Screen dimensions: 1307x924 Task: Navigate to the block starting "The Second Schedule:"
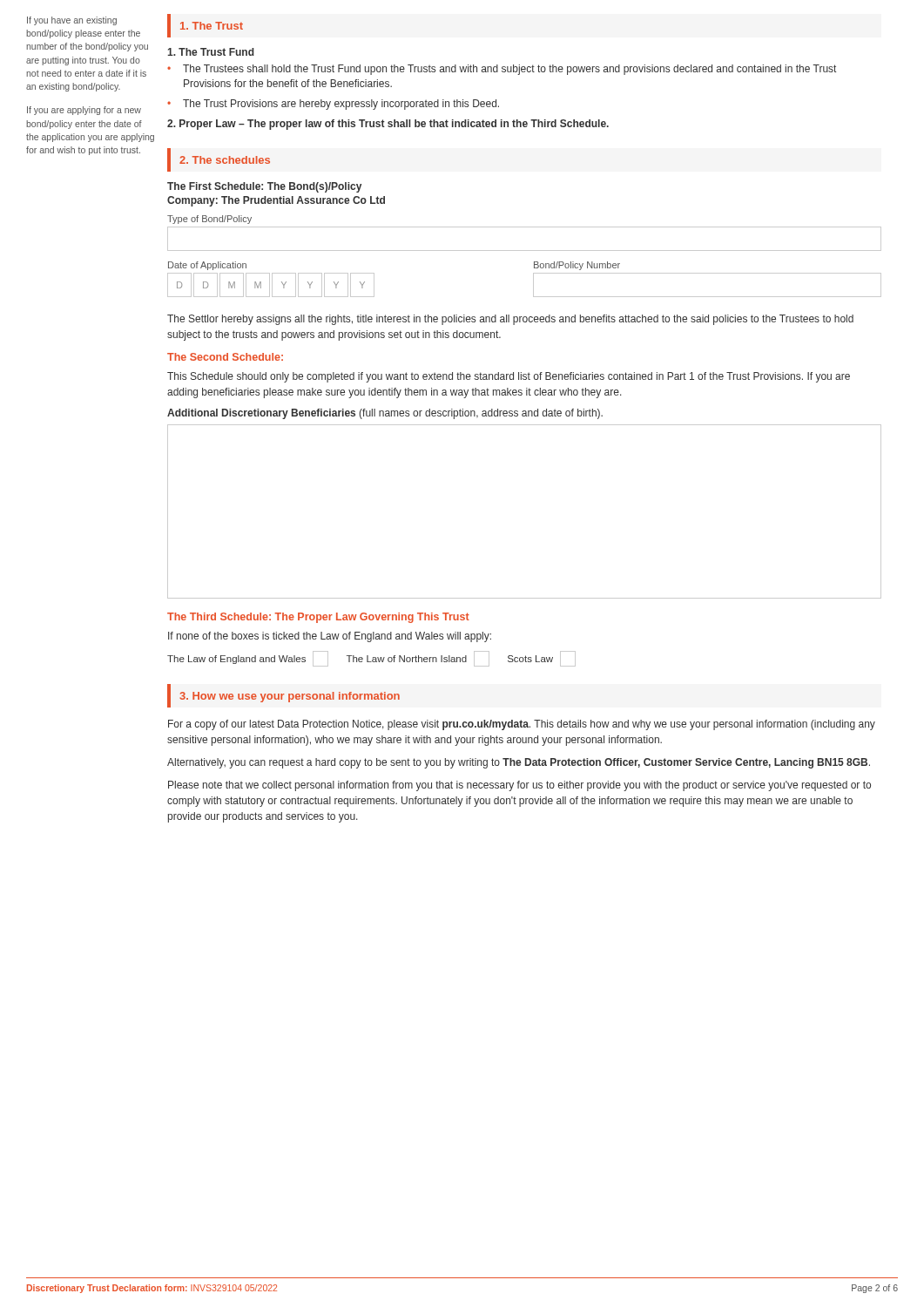coord(226,357)
